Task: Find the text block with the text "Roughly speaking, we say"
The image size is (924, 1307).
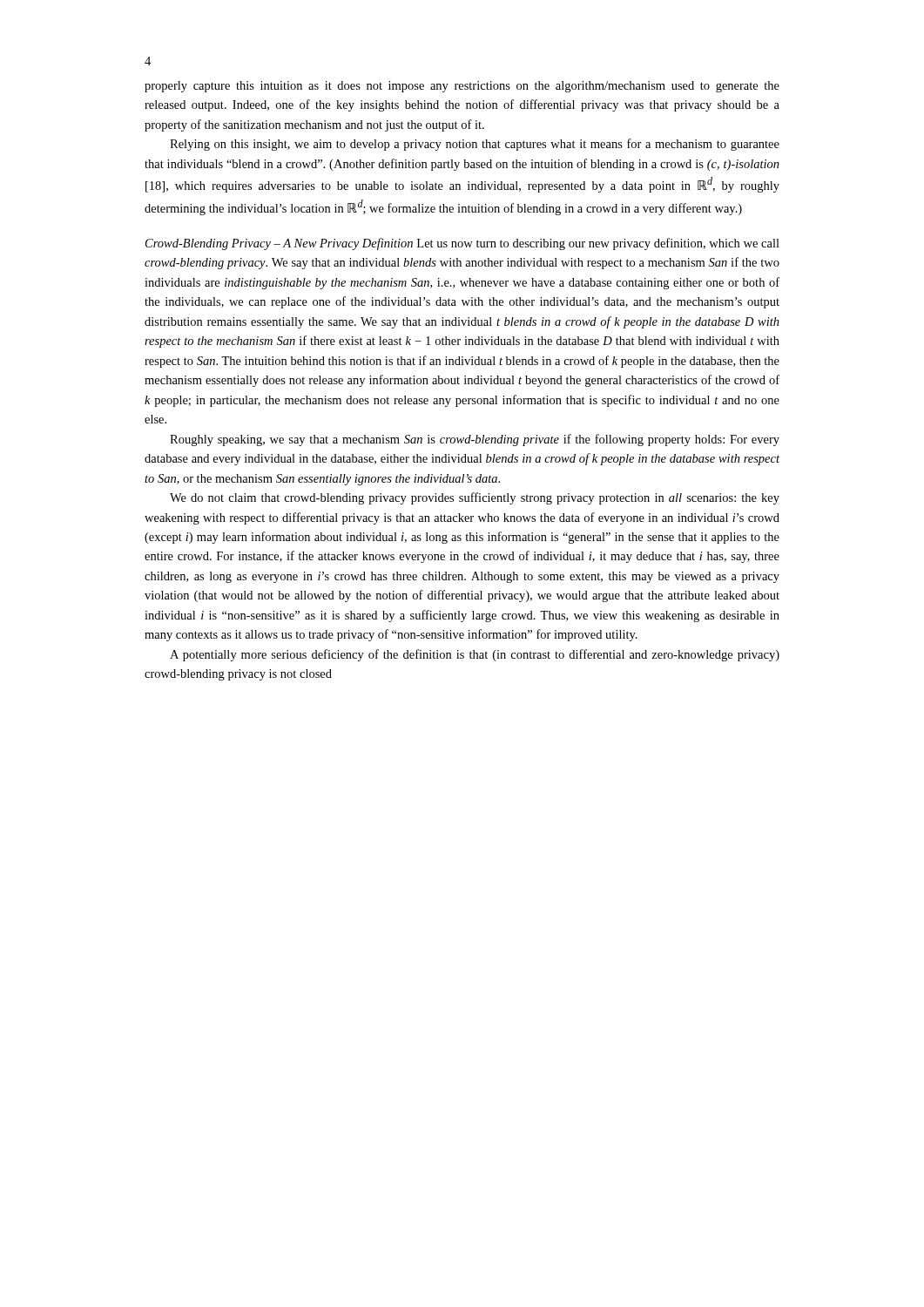Action: [462, 459]
